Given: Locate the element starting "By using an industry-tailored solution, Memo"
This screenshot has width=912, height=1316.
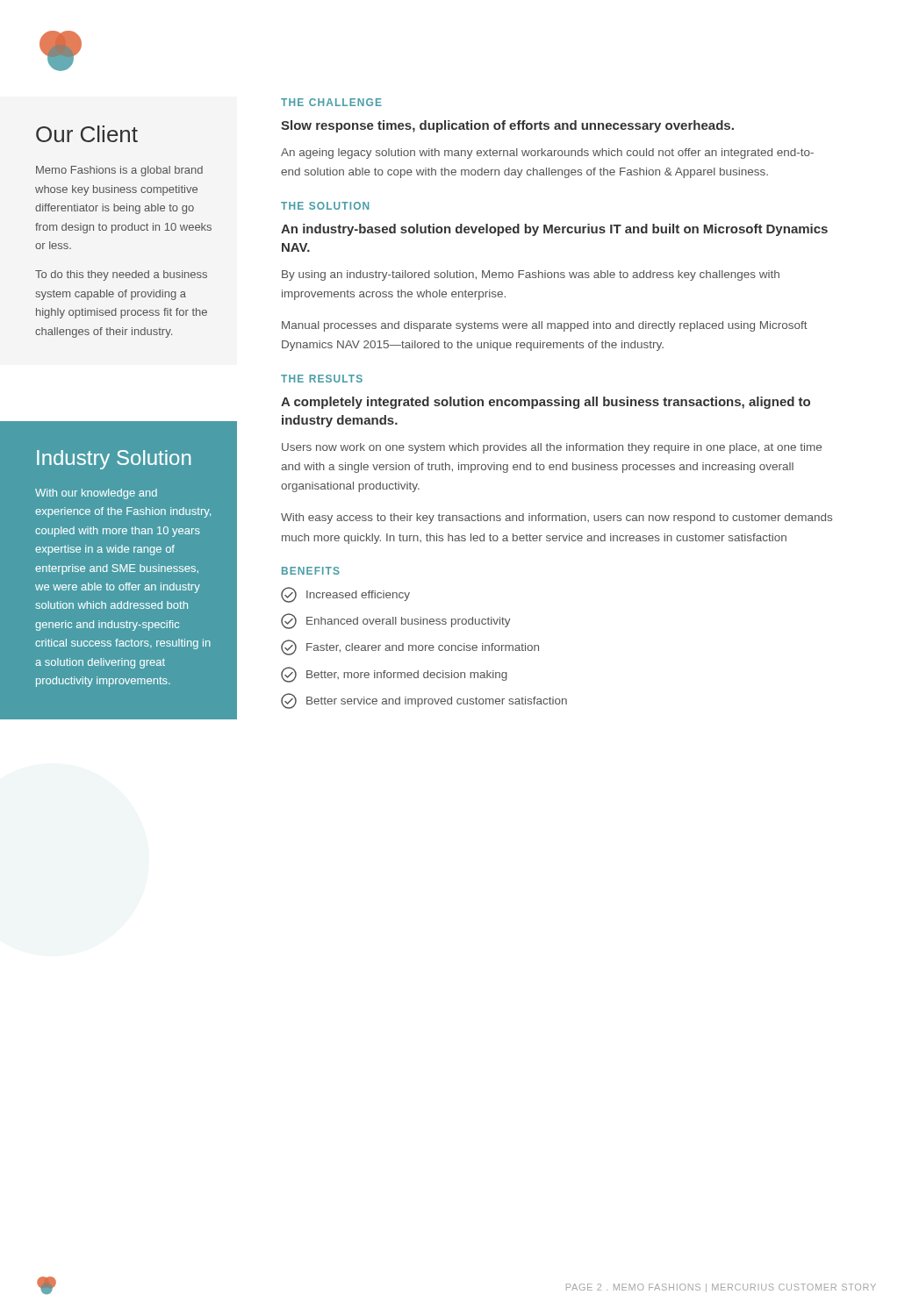Looking at the screenshot, I should [x=531, y=284].
